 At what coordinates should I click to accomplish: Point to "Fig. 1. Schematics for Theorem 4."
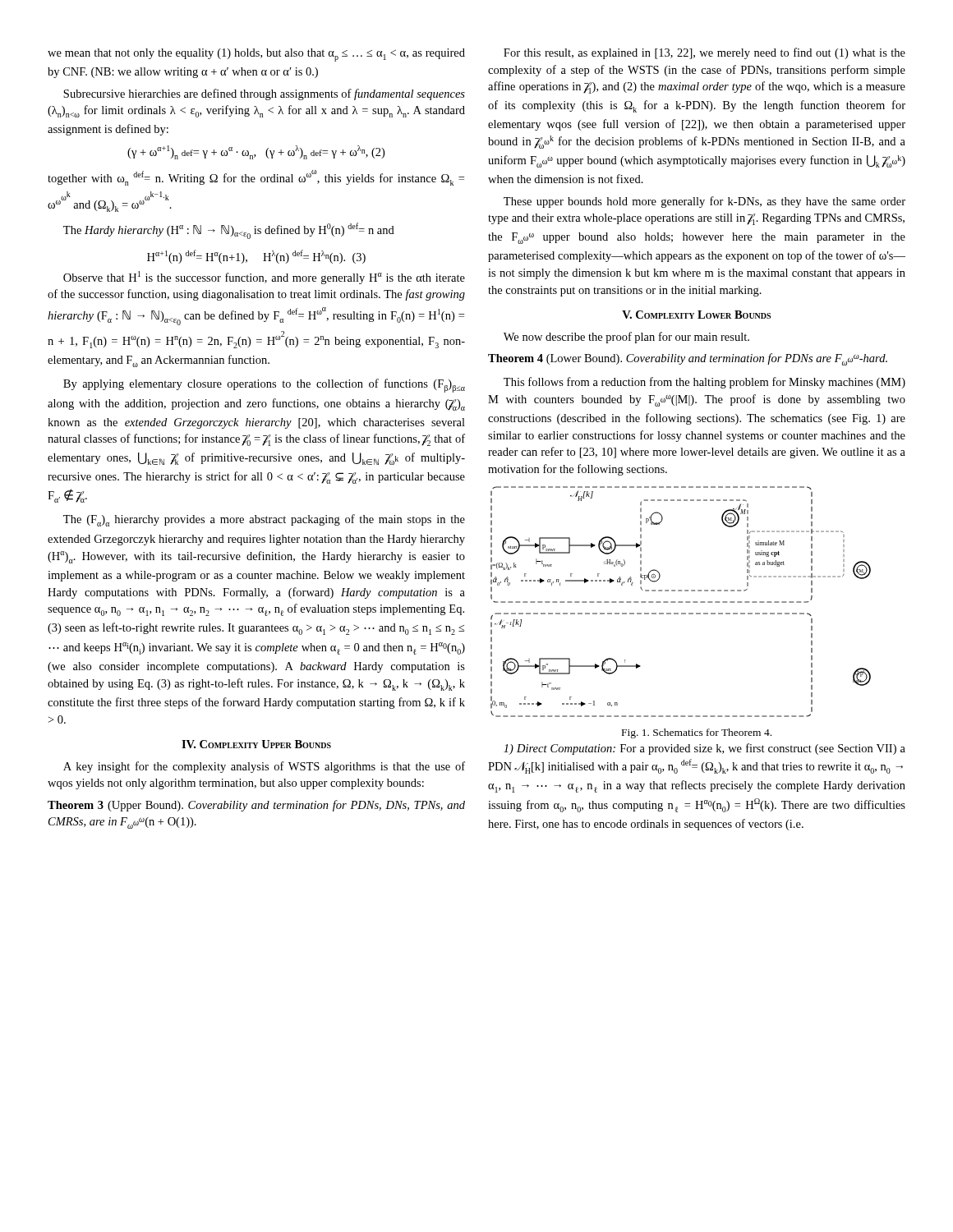697,733
